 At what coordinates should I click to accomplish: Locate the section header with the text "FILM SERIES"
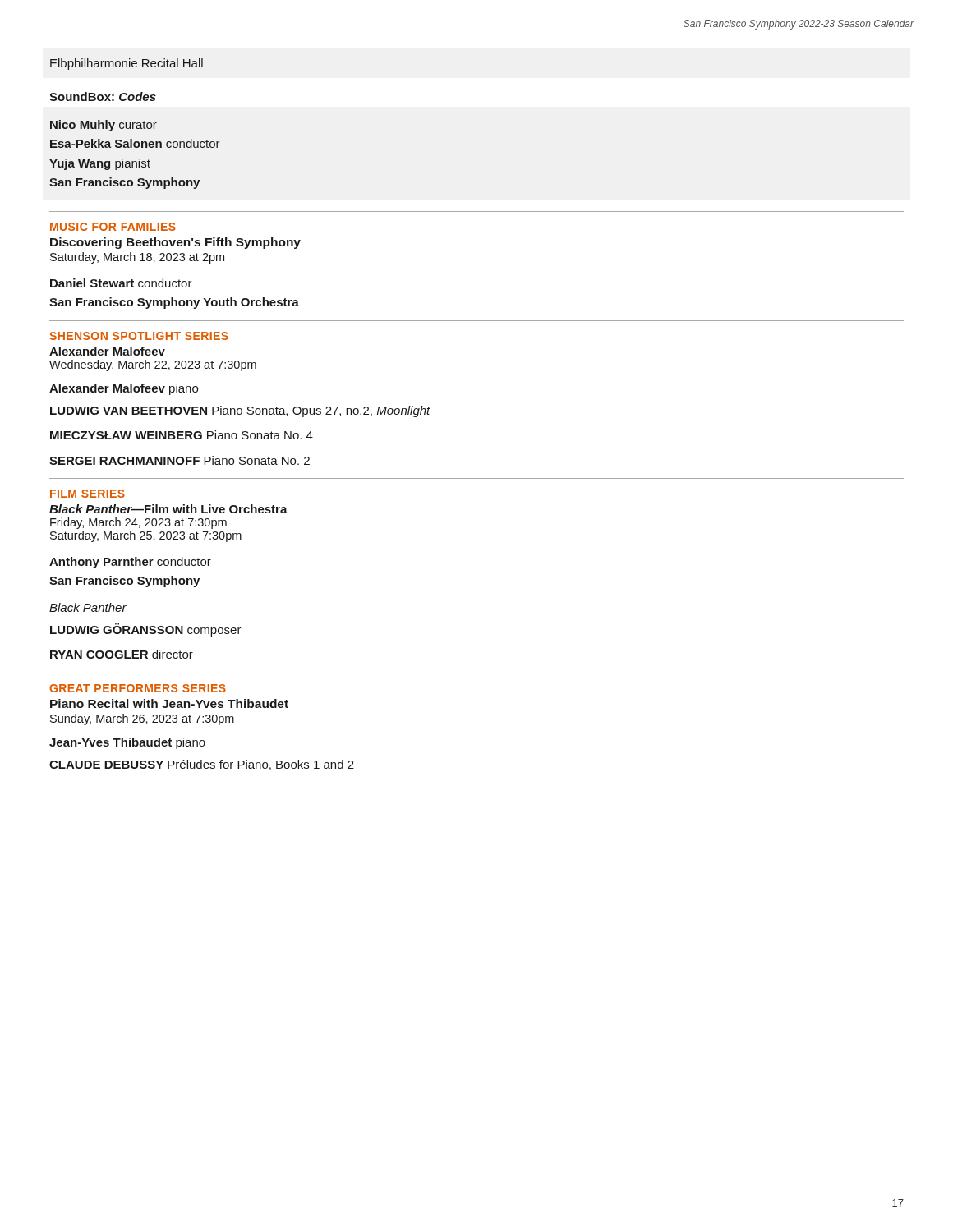[x=87, y=494]
